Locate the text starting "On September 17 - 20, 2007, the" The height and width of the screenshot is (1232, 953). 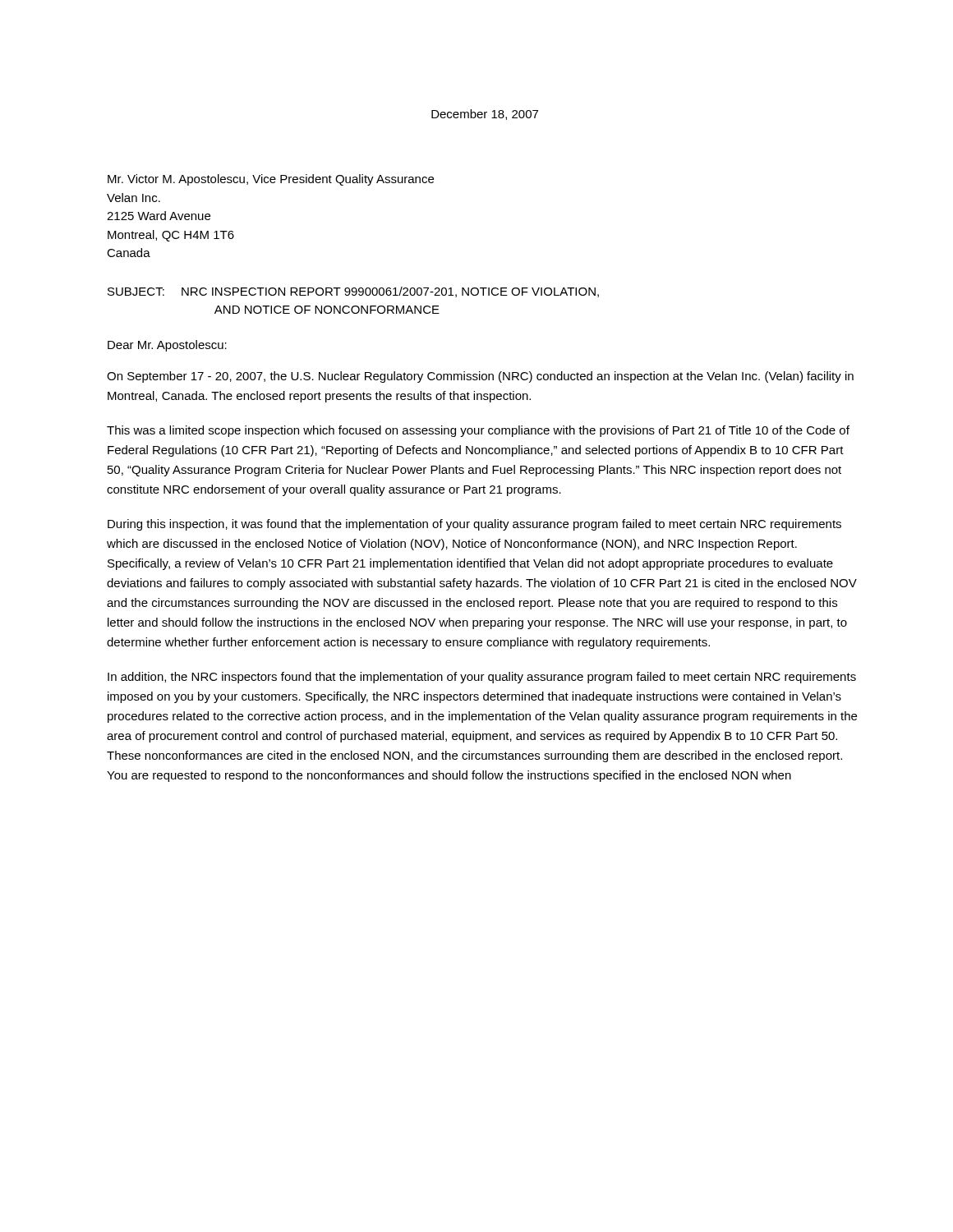tap(480, 385)
